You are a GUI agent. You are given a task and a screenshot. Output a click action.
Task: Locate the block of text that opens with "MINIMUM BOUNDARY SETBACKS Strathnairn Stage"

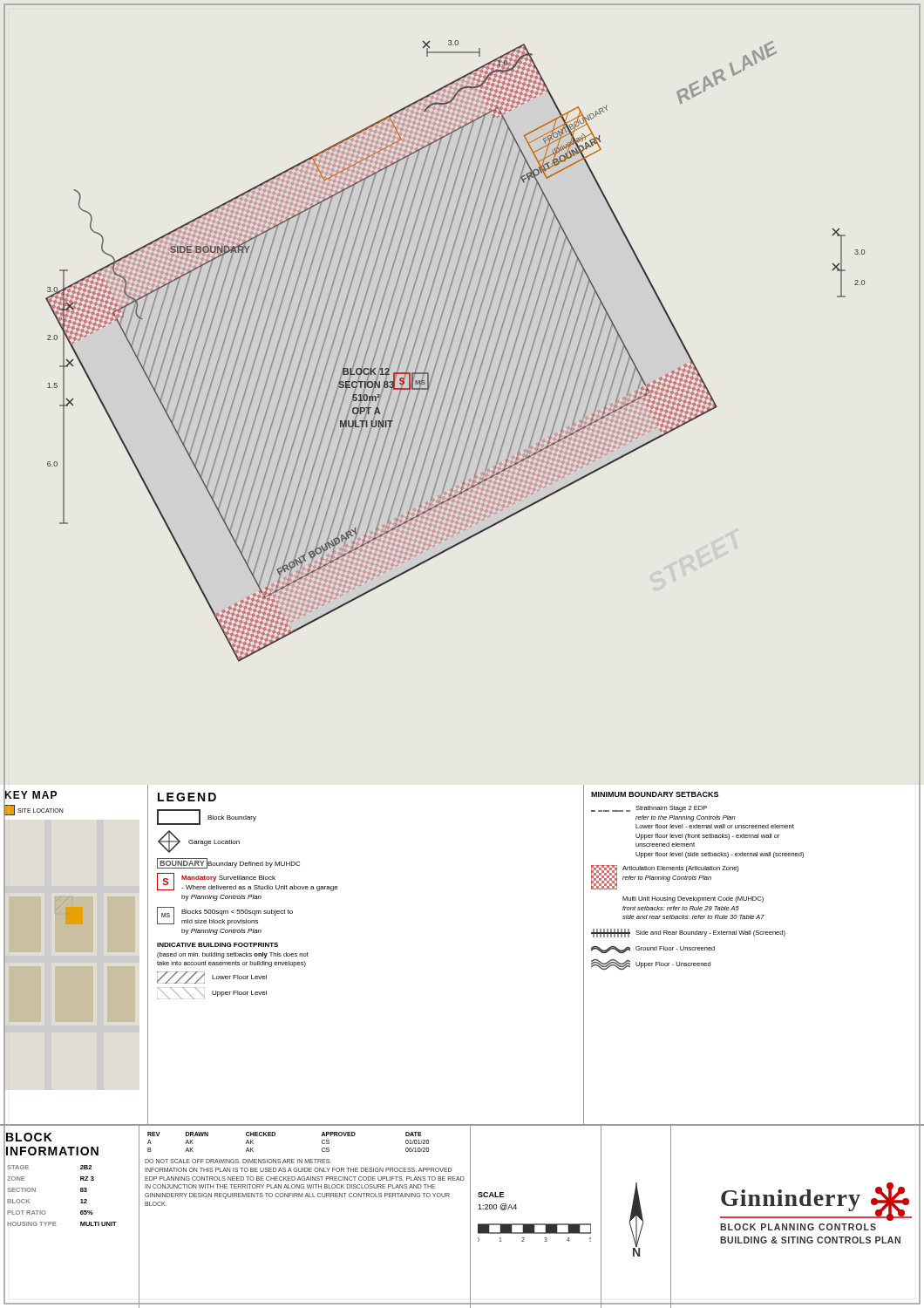pos(655,794)
